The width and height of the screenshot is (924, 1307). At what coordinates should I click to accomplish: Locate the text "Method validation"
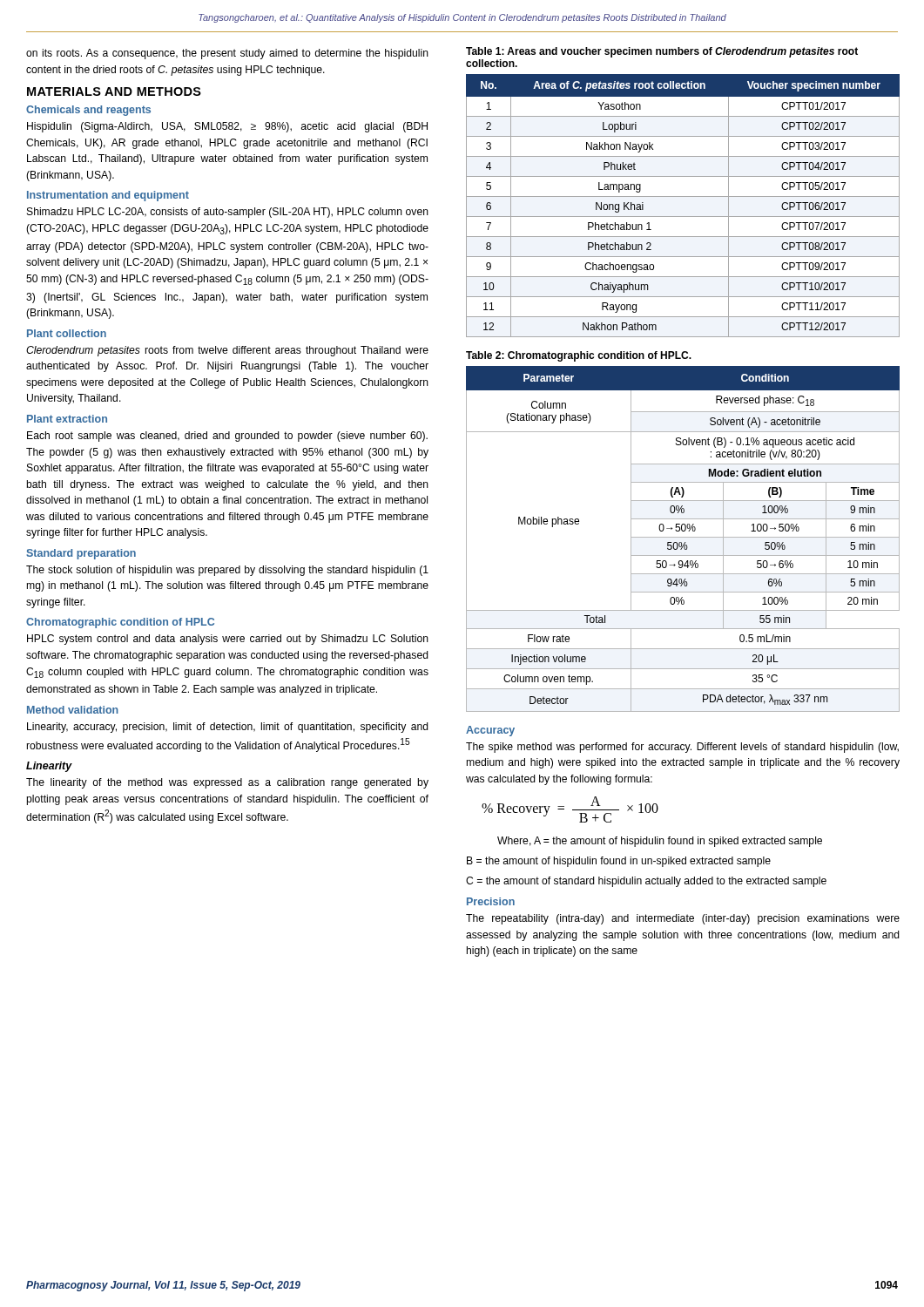click(x=72, y=710)
